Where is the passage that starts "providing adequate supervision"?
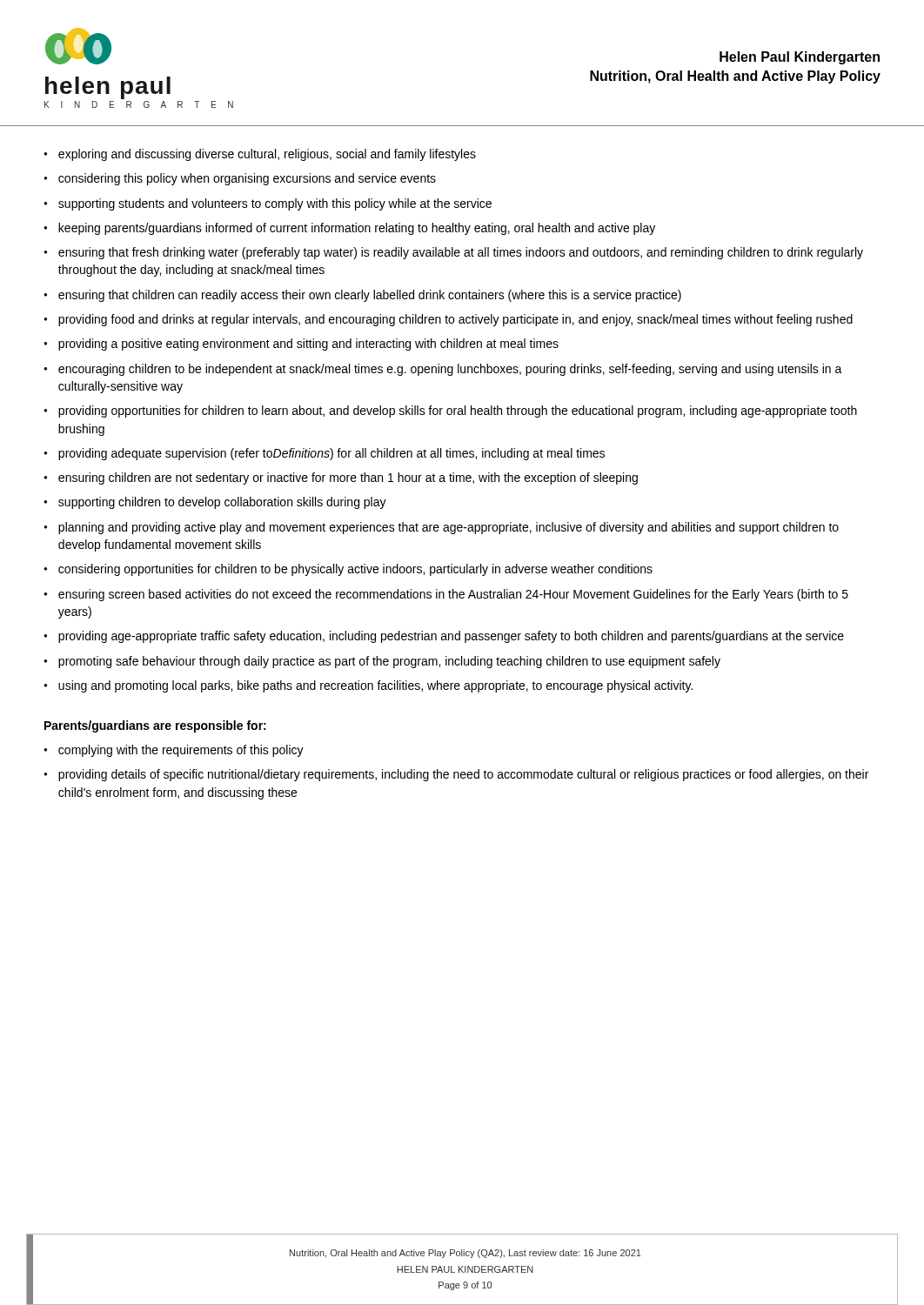The height and width of the screenshot is (1305, 924). [332, 453]
